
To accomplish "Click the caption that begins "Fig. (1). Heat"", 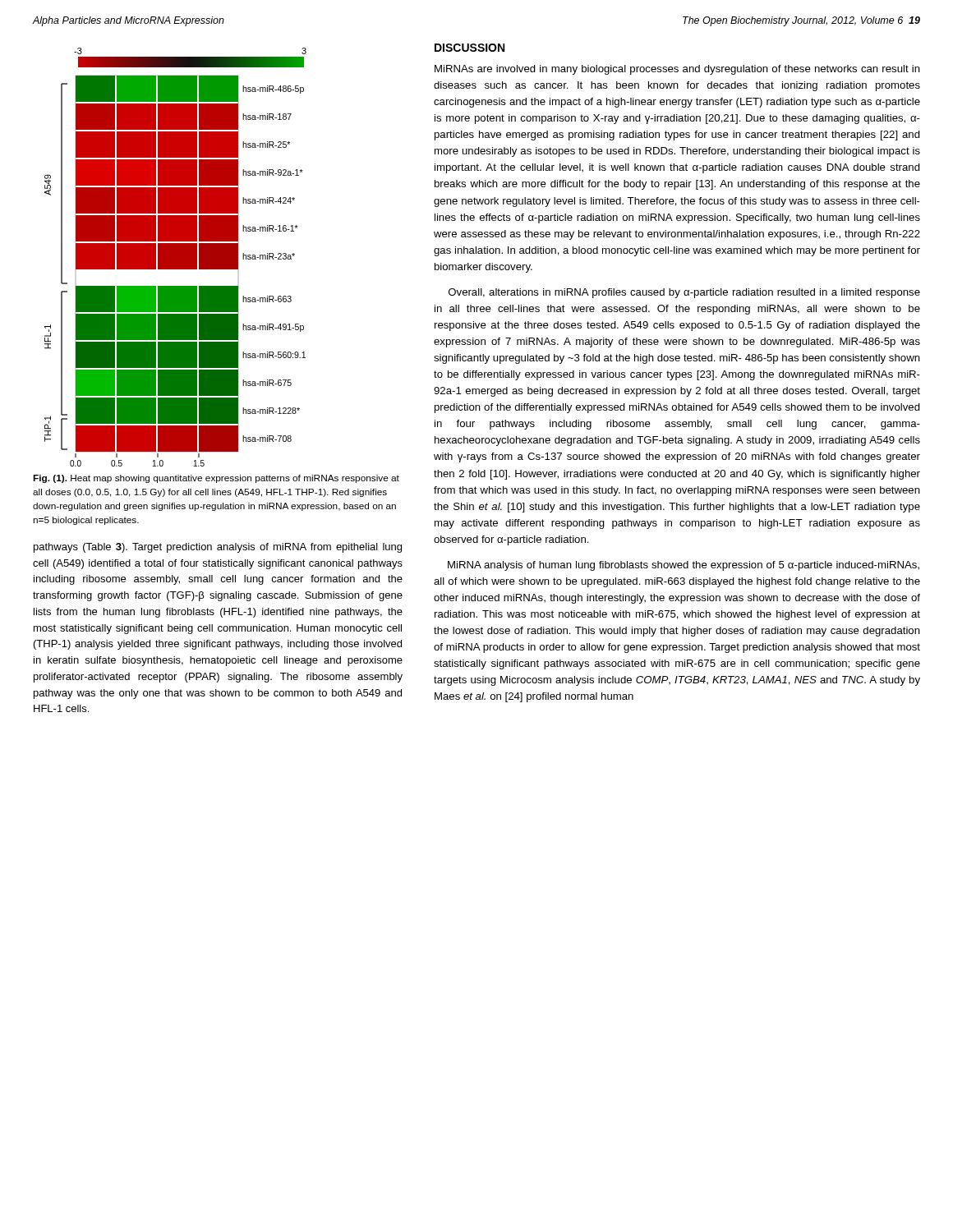I will click(216, 499).
